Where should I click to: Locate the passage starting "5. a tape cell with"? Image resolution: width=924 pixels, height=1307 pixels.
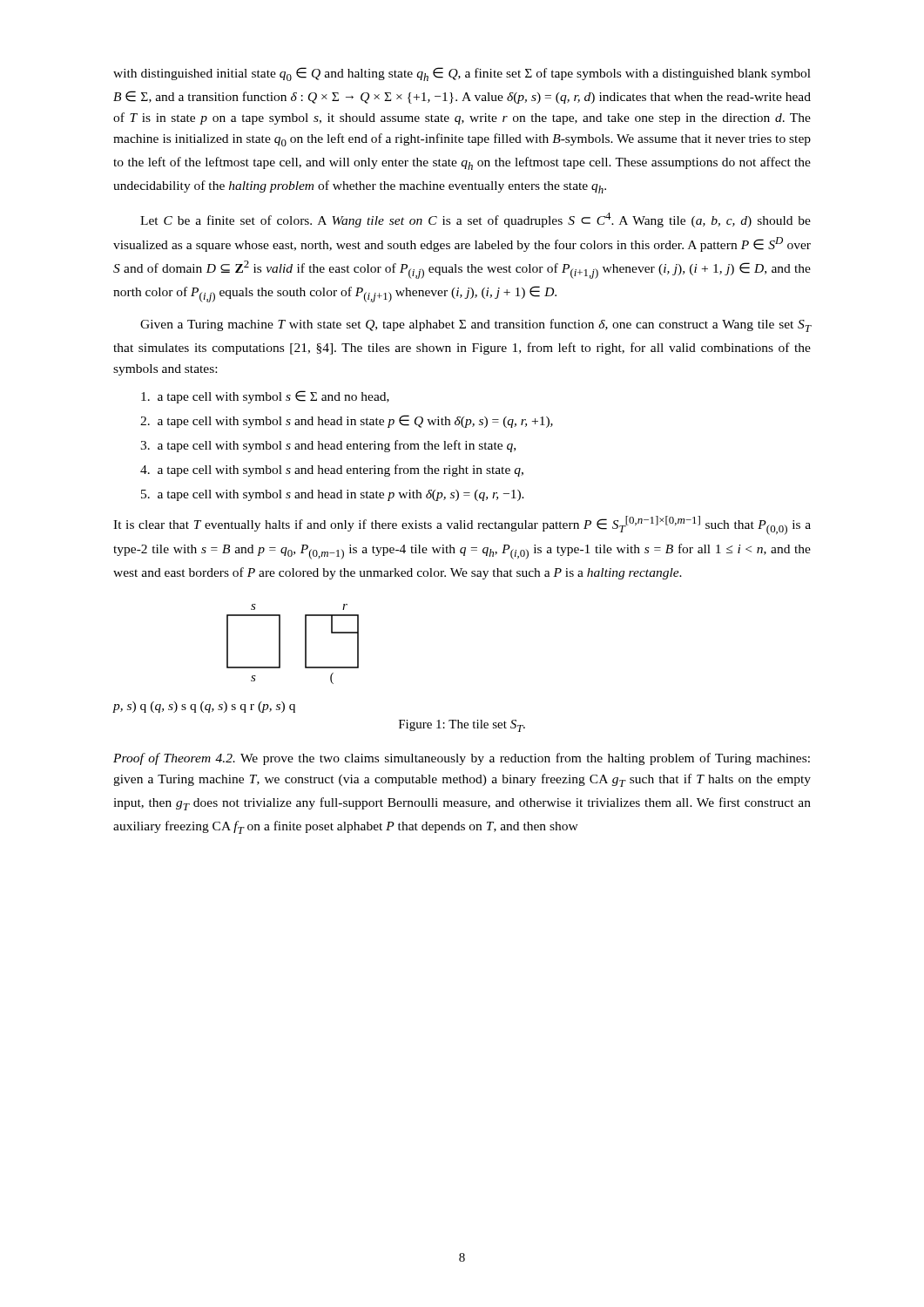coord(332,494)
